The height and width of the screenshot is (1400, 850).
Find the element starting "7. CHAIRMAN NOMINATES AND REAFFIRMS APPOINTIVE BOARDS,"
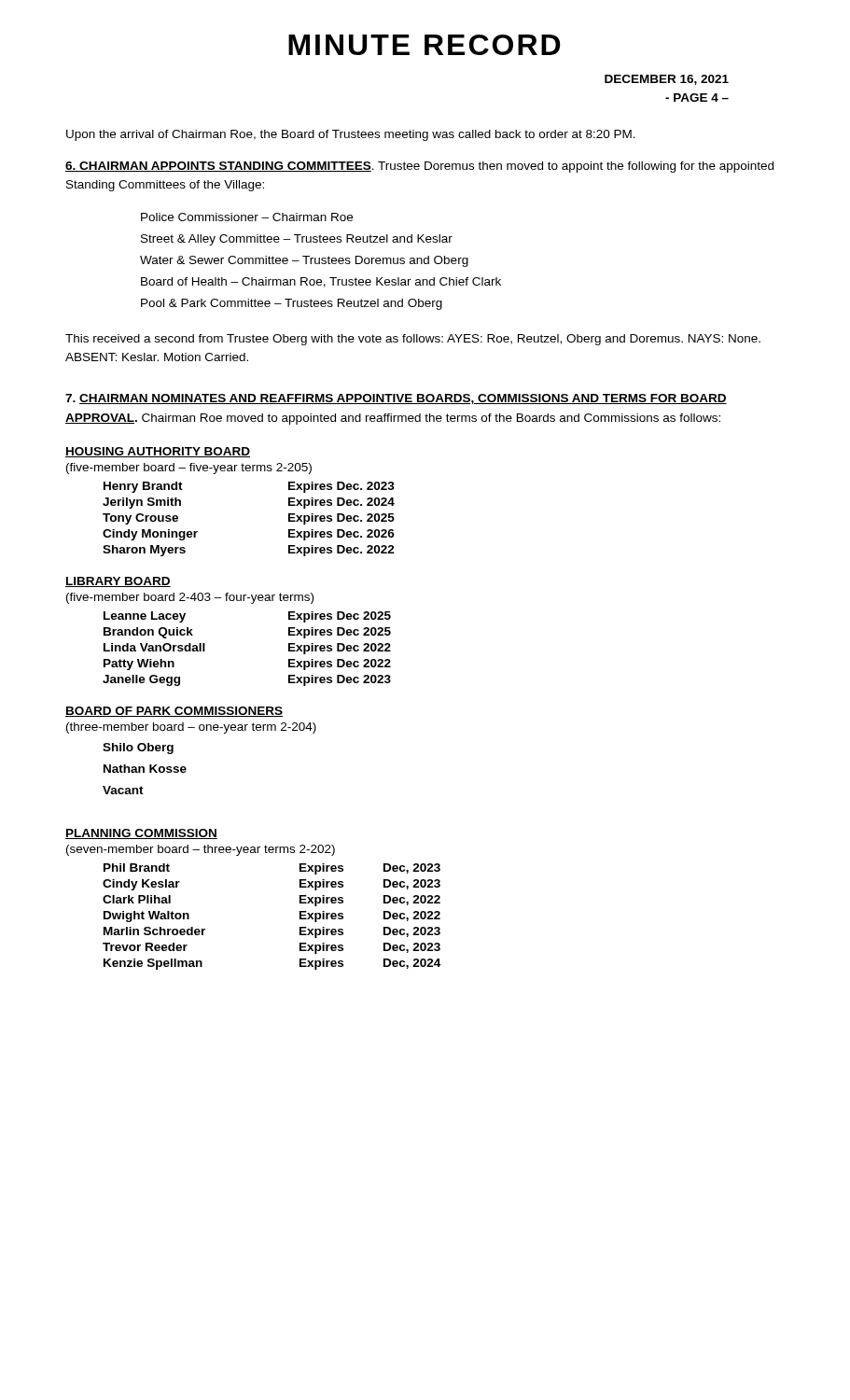(x=396, y=408)
